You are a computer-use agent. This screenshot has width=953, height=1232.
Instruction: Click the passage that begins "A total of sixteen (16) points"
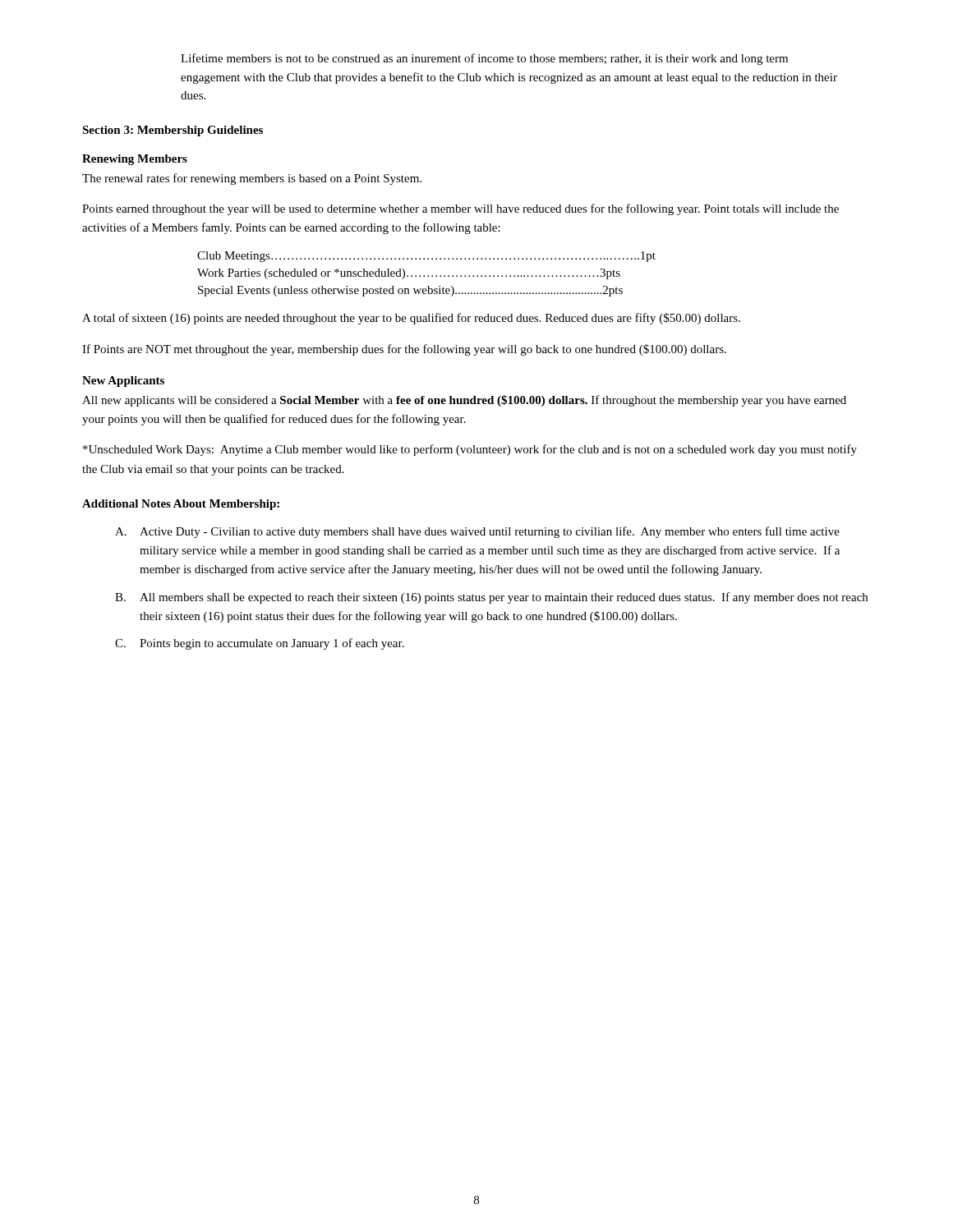click(x=412, y=318)
